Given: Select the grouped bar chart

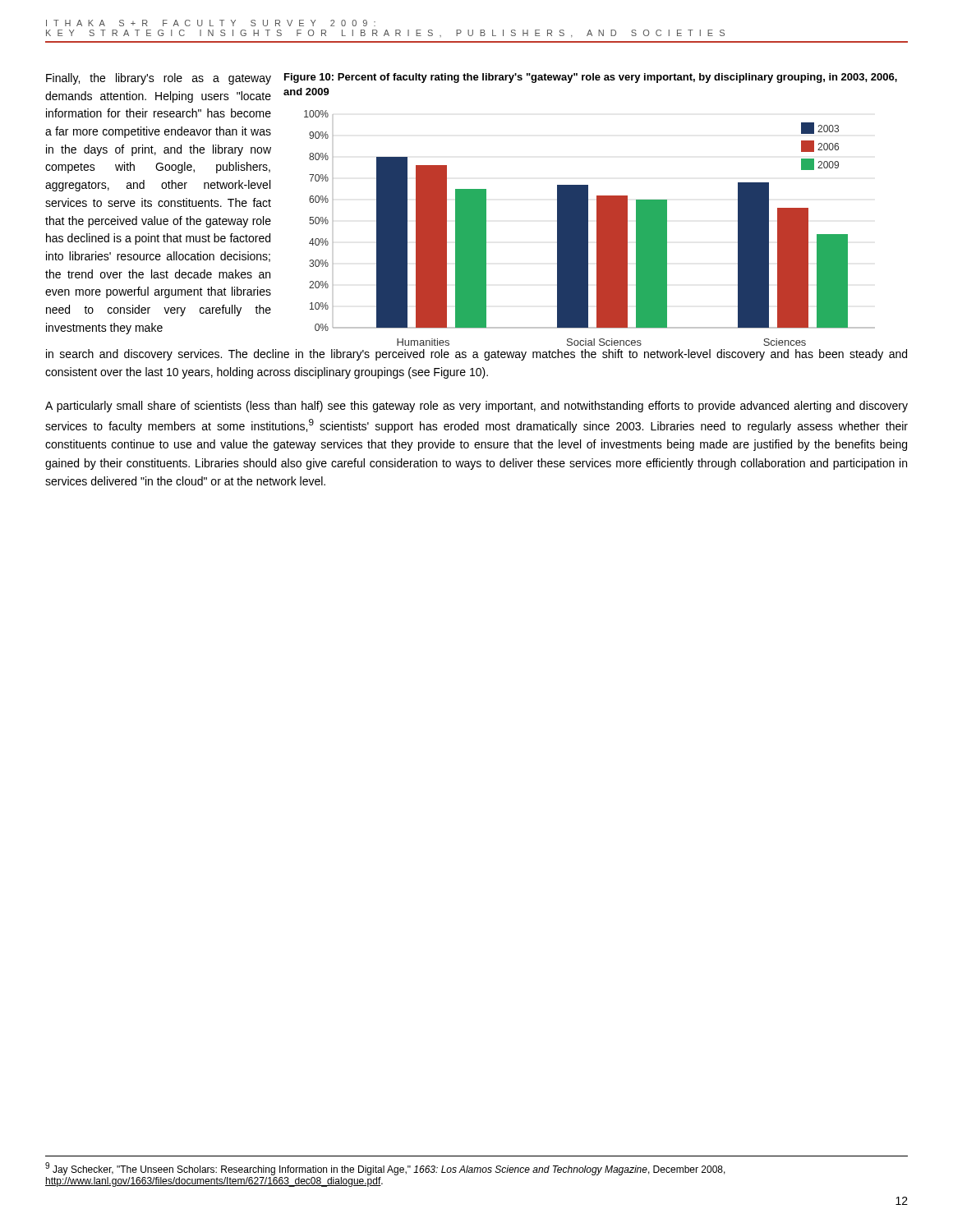Looking at the screenshot, I should [596, 243].
